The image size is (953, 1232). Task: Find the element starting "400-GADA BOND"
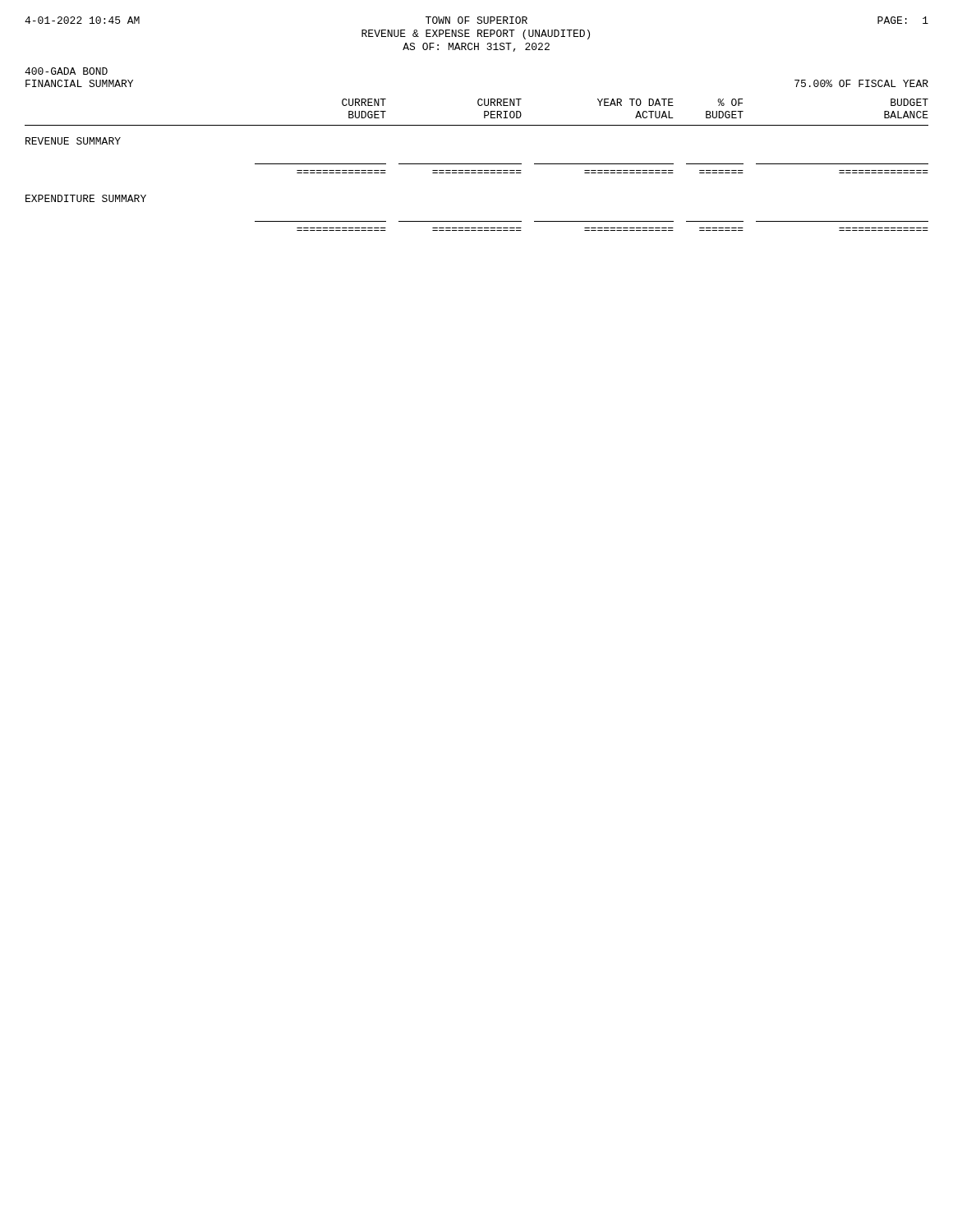[66, 72]
